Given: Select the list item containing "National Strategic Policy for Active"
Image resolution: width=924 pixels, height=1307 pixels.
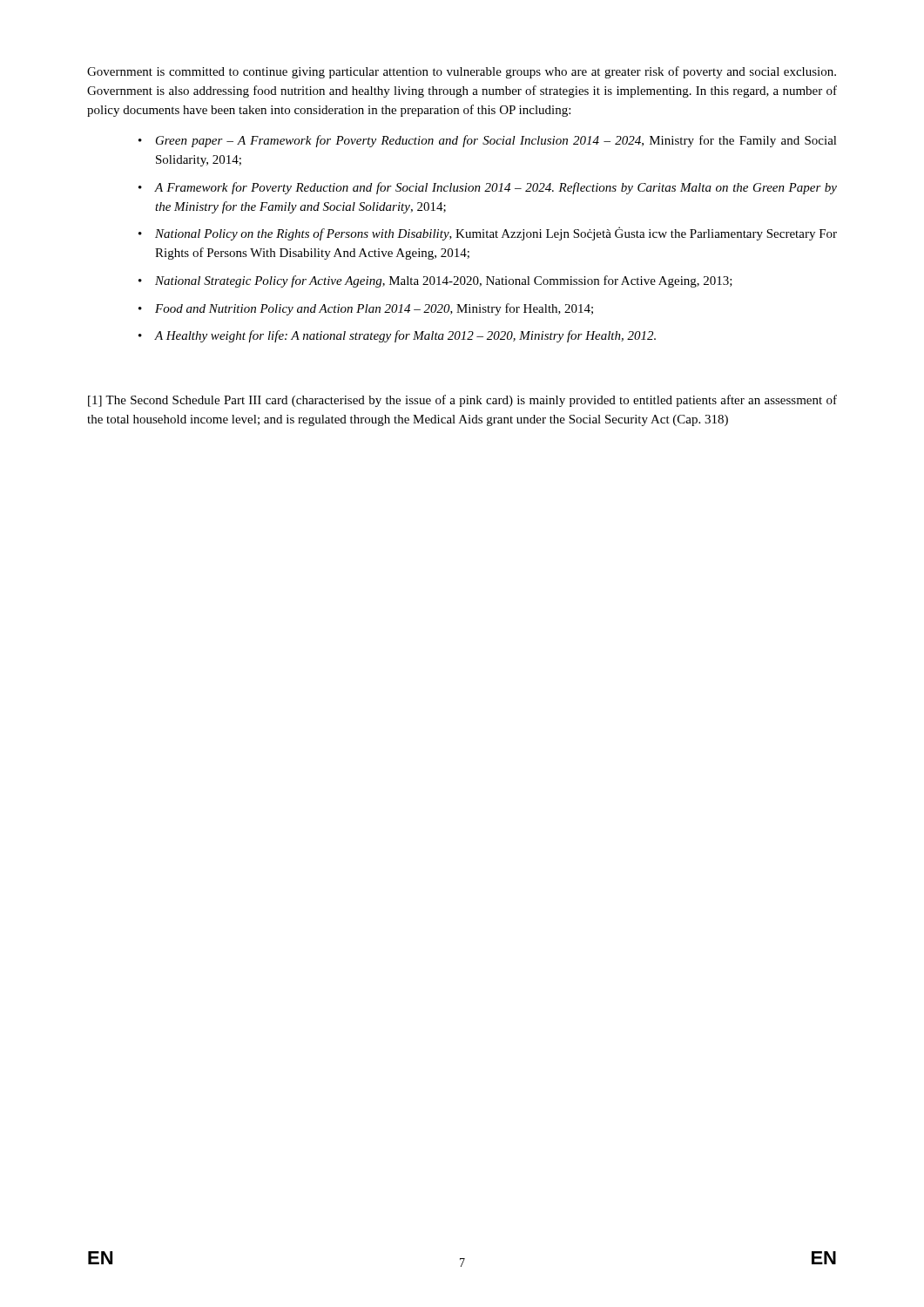Looking at the screenshot, I should pos(444,280).
